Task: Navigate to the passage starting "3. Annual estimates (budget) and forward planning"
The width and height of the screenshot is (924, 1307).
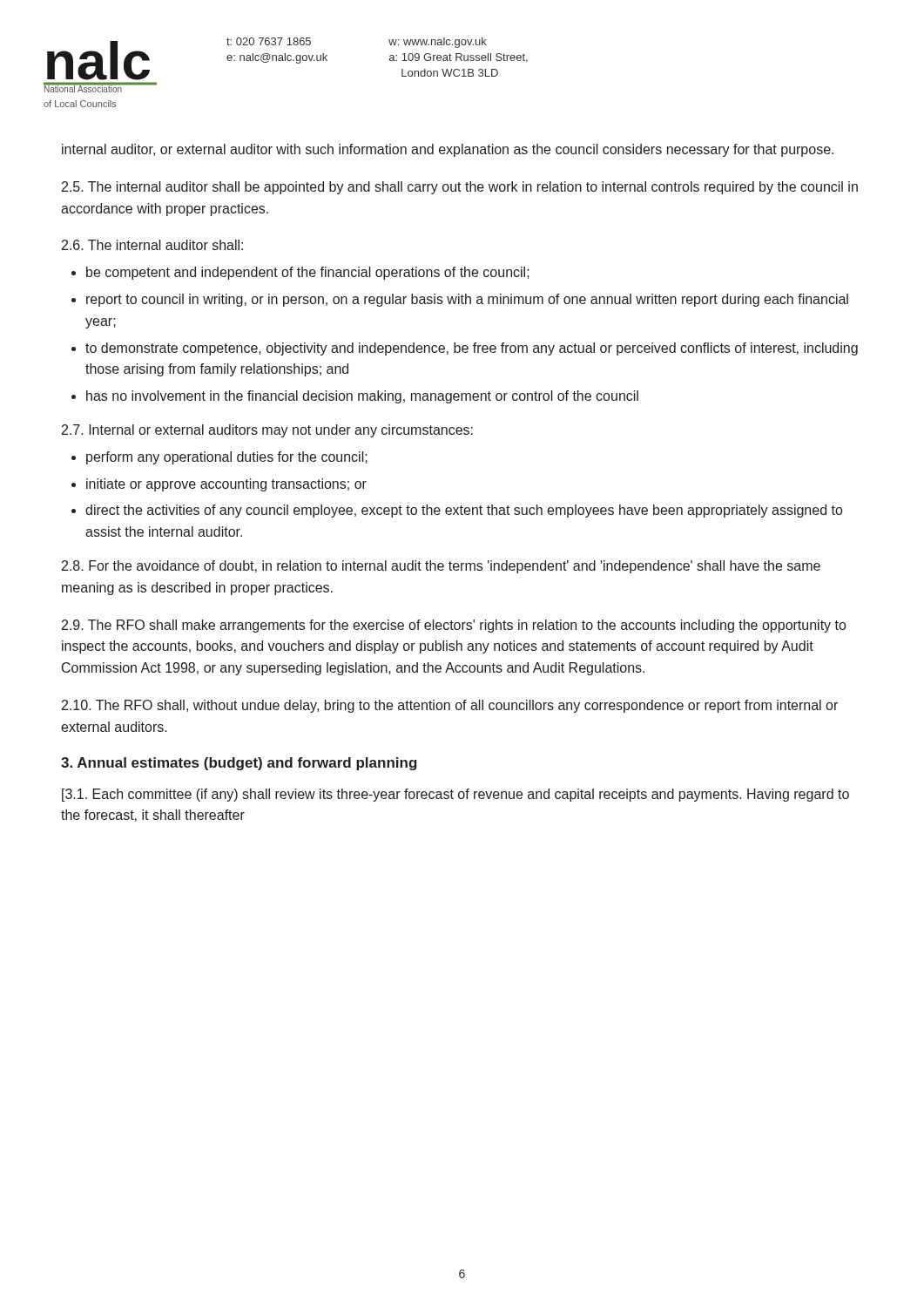Action: [239, 762]
